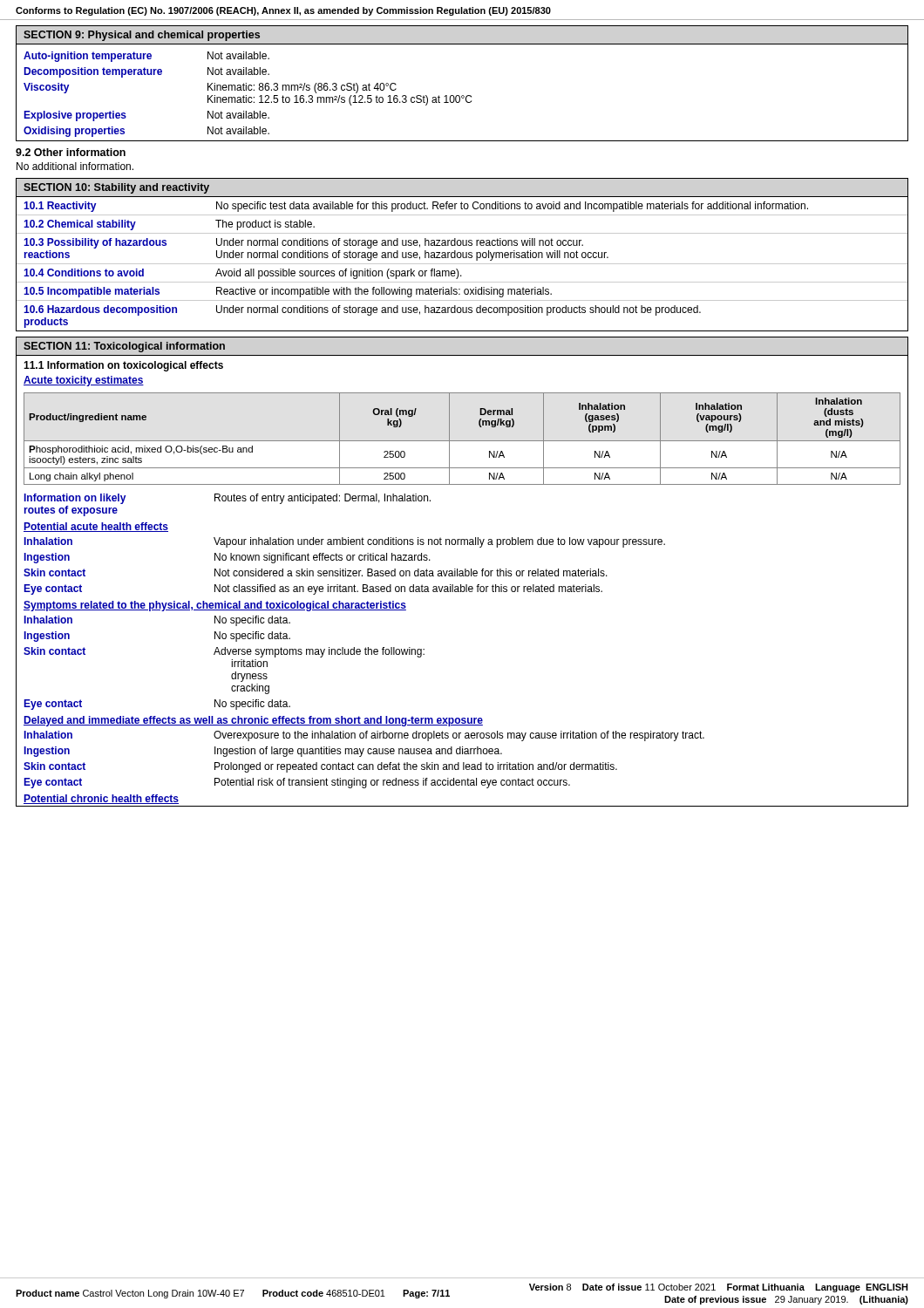Find the table that mentions "1 Reactivity No specific test"
The height and width of the screenshot is (1308, 924).
pyautogui.click(x=462, y=264)
